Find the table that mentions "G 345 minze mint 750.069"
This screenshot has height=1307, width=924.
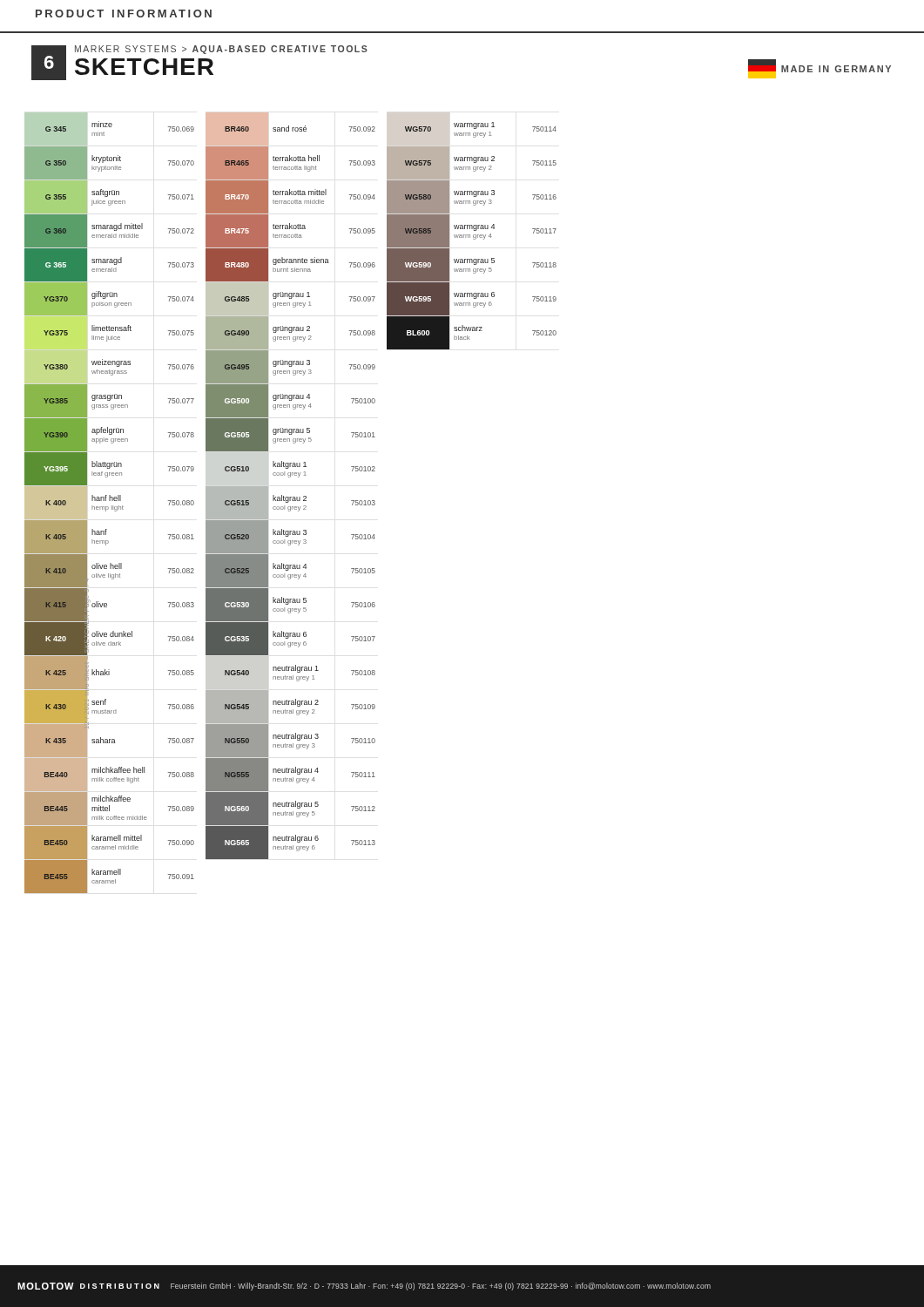[x=462, y=684]
